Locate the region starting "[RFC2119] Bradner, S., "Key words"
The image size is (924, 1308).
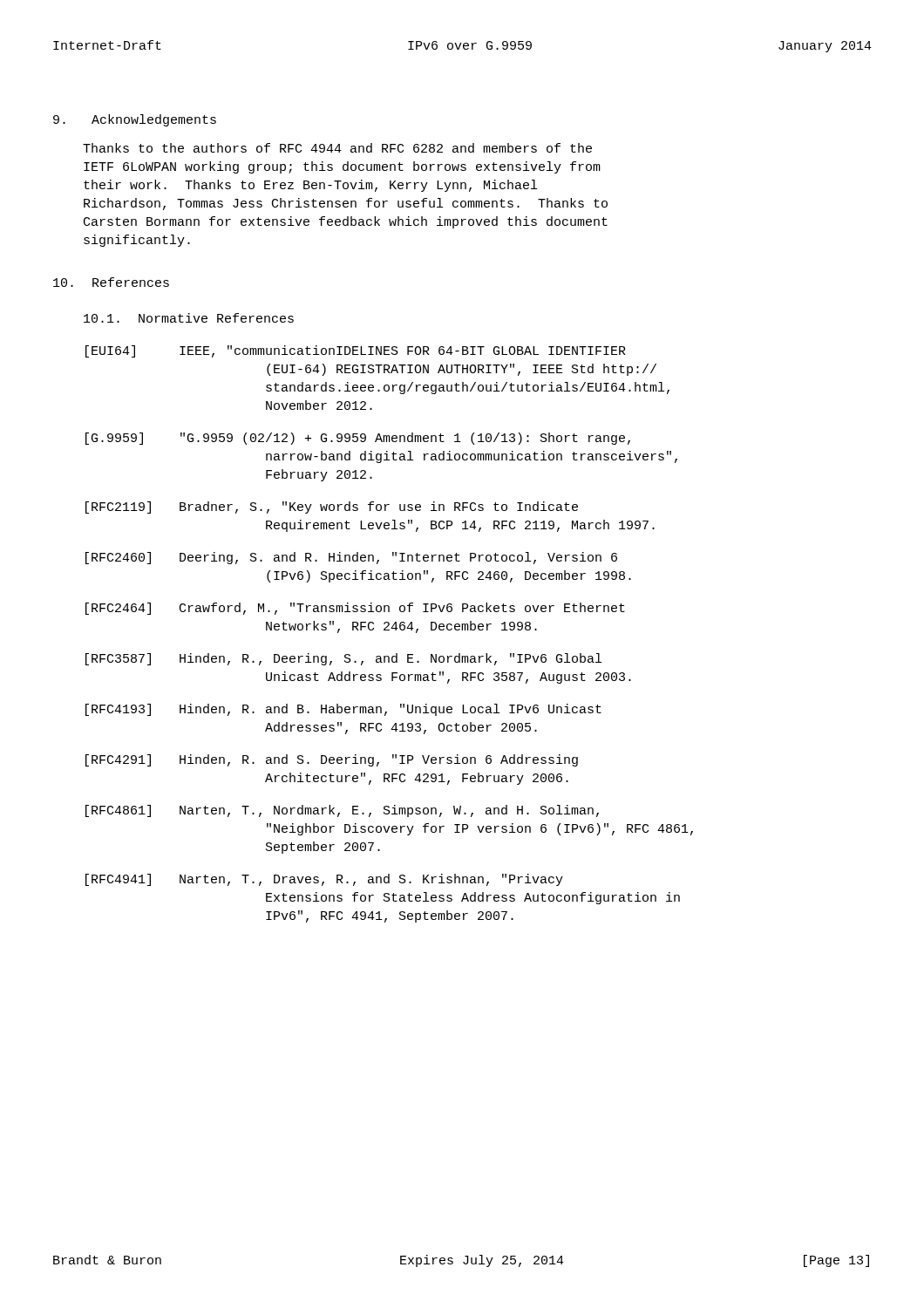477,517
